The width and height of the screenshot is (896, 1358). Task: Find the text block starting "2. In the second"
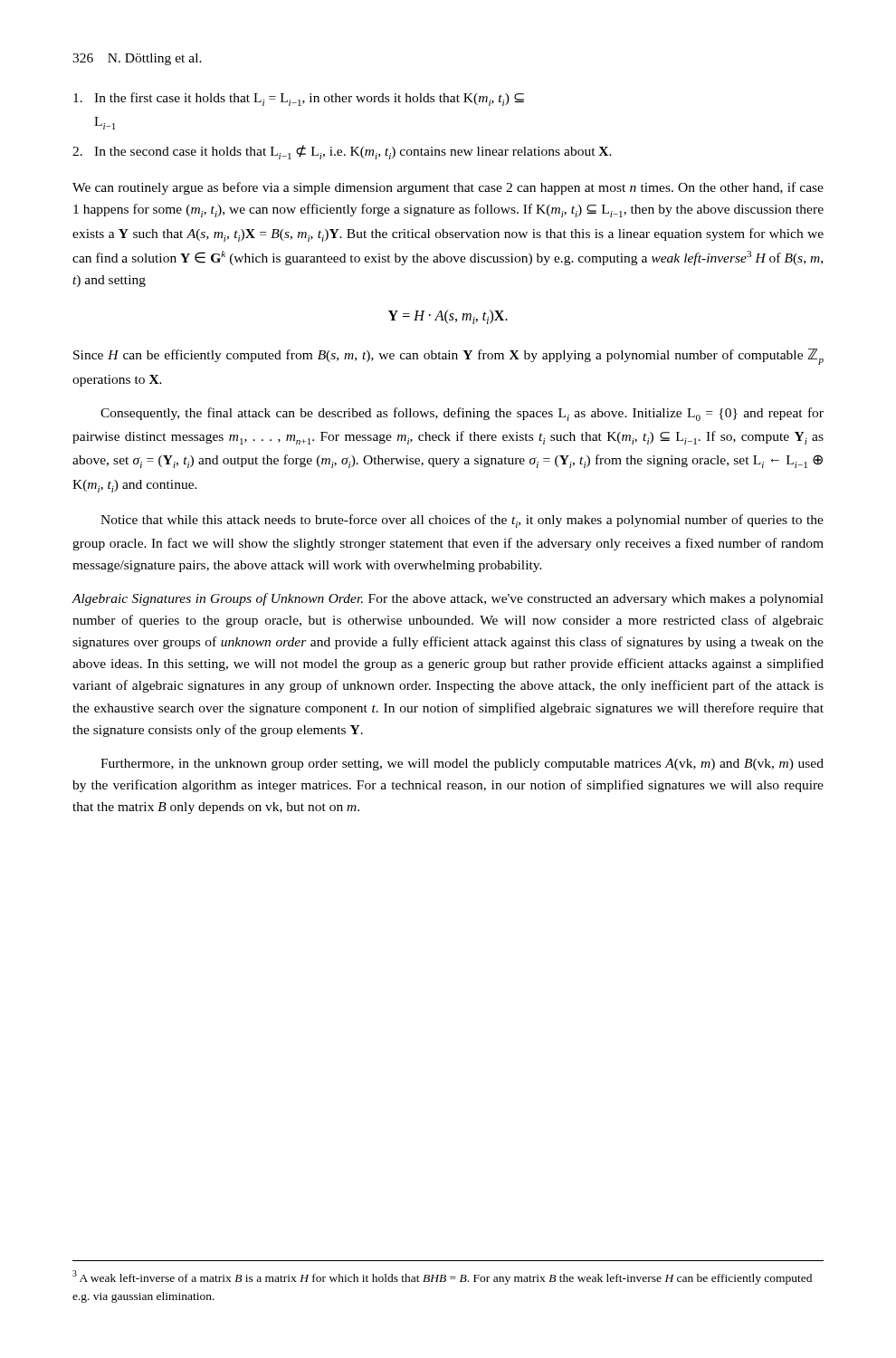(x=342, y=152)
